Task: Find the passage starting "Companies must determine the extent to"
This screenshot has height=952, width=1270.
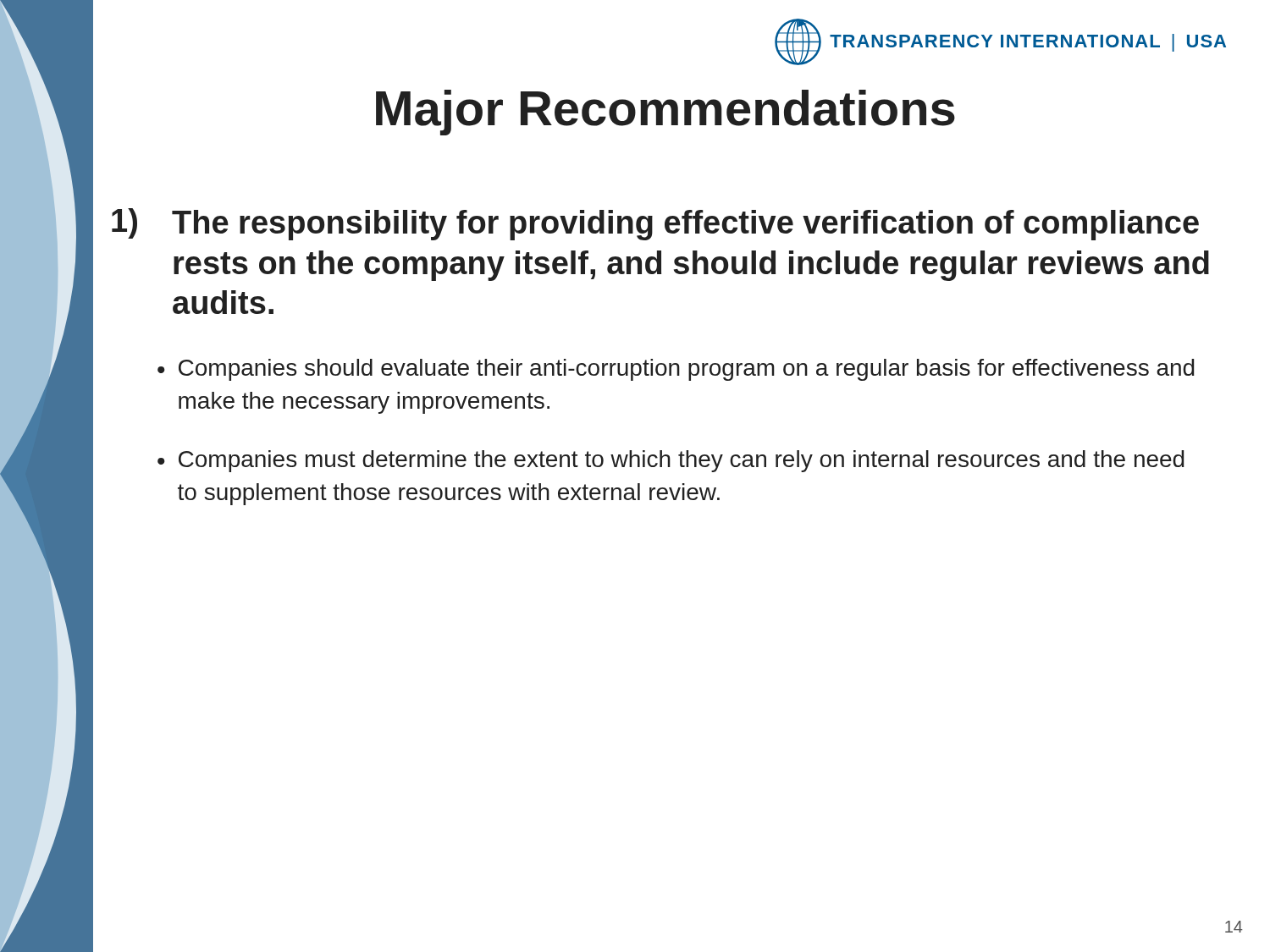Action: [x=681, y=476]
